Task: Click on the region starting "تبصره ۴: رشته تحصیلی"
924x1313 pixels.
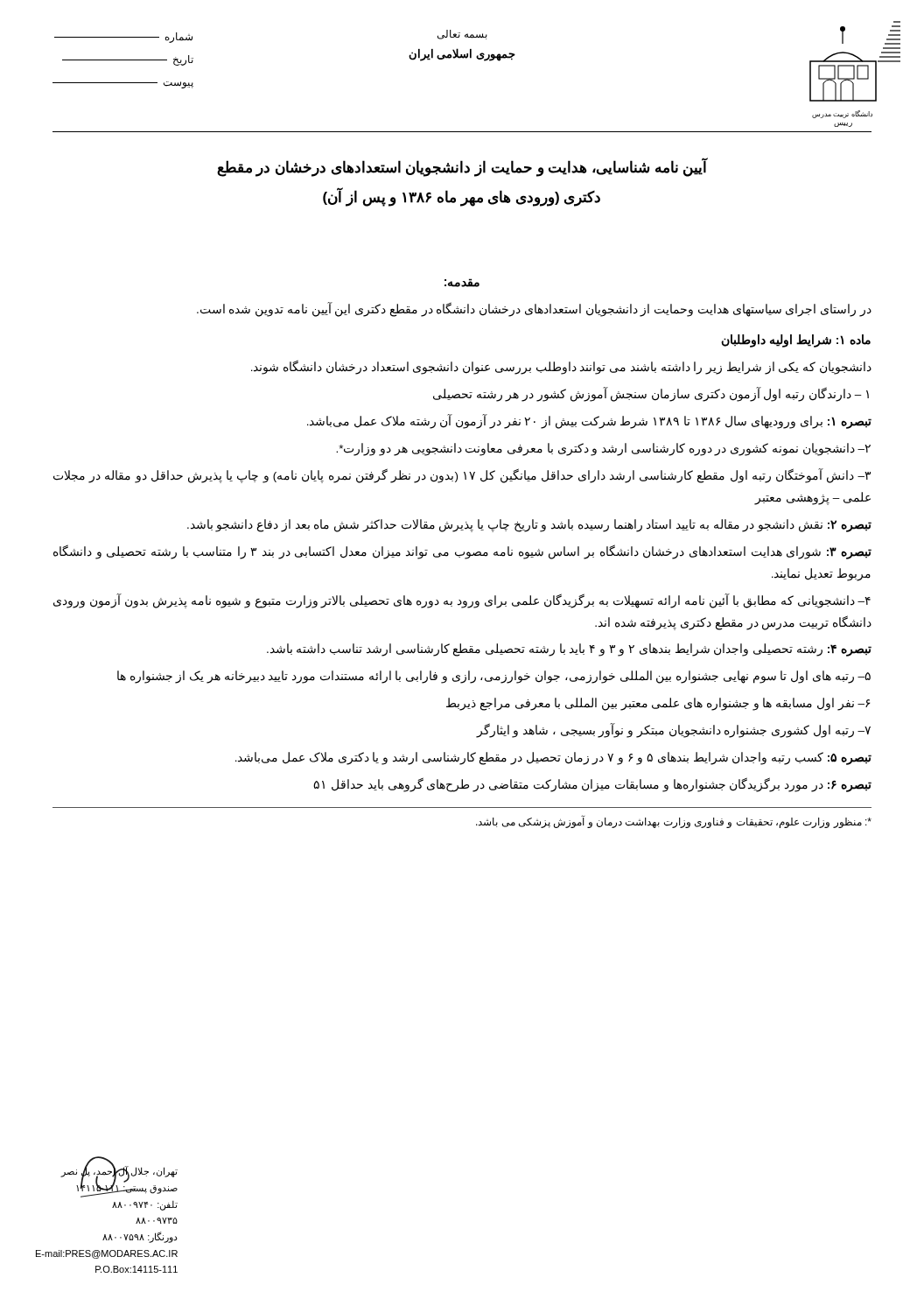Action: click(x=569, y=650)
